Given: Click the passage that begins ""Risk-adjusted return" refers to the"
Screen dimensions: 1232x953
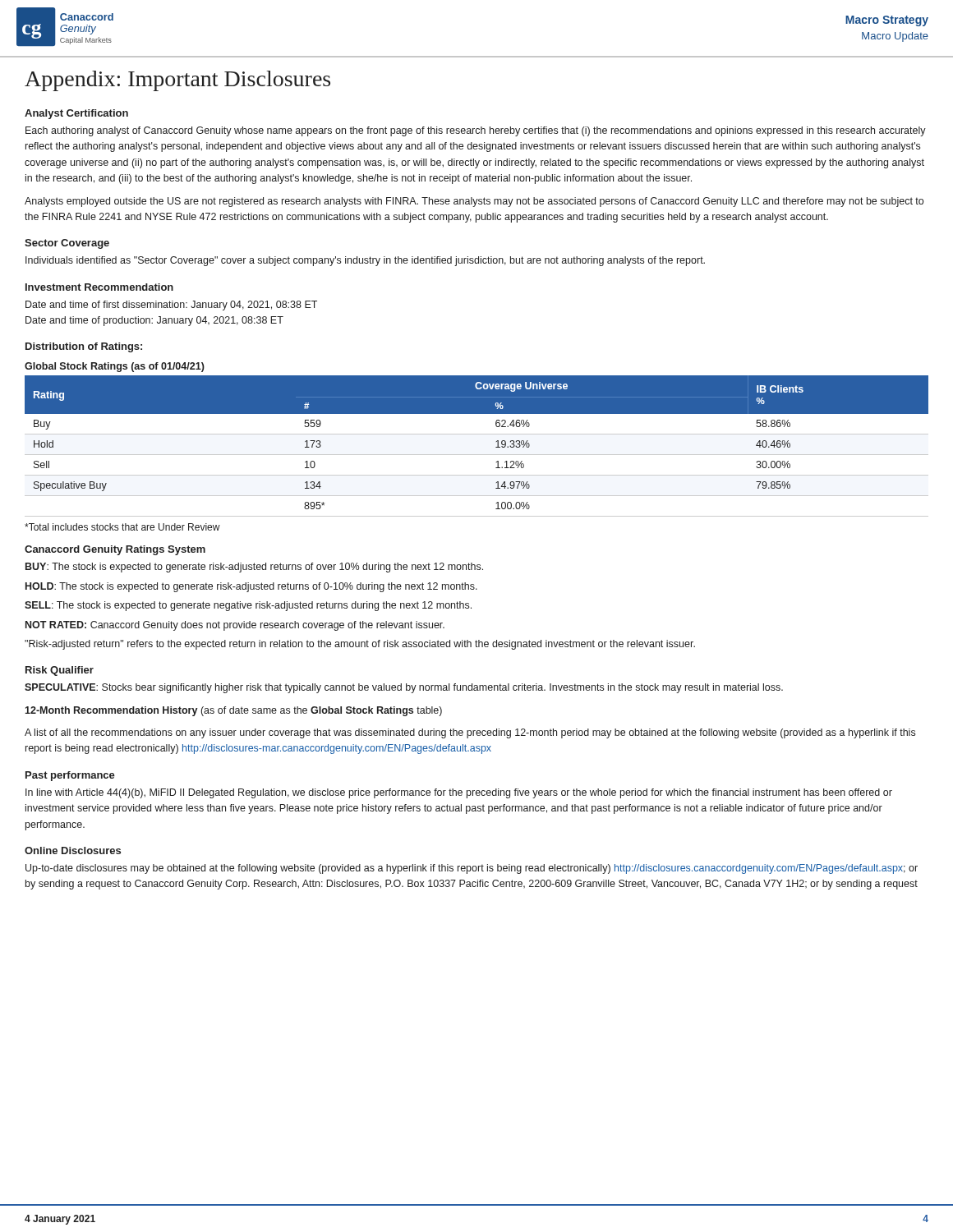Looking at the screenshot, I should (360, 644).
